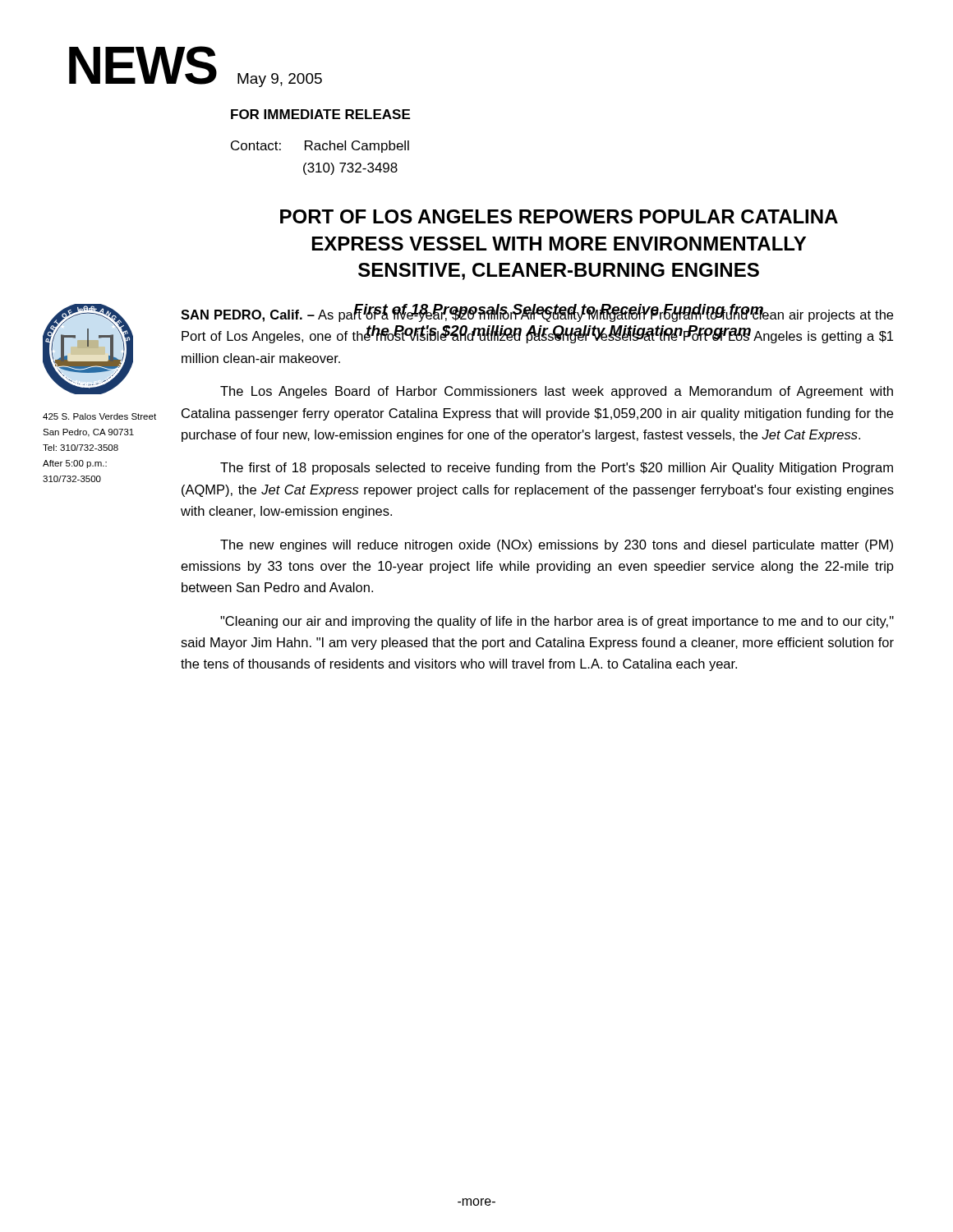Point to the block beginning "SAN PEDRO, Calif. – As part"

537,336
